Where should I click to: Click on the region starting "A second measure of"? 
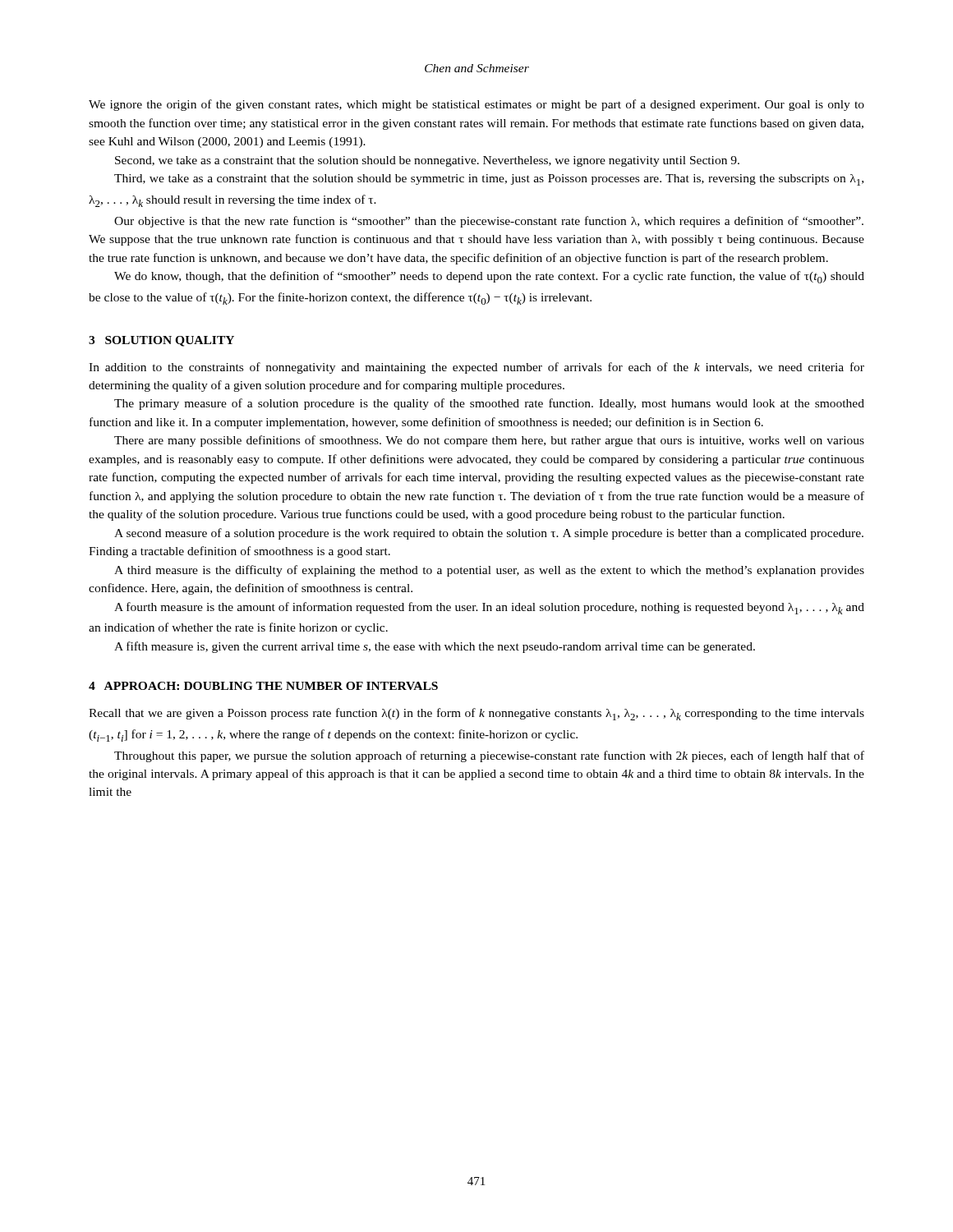tap(476, 542)
